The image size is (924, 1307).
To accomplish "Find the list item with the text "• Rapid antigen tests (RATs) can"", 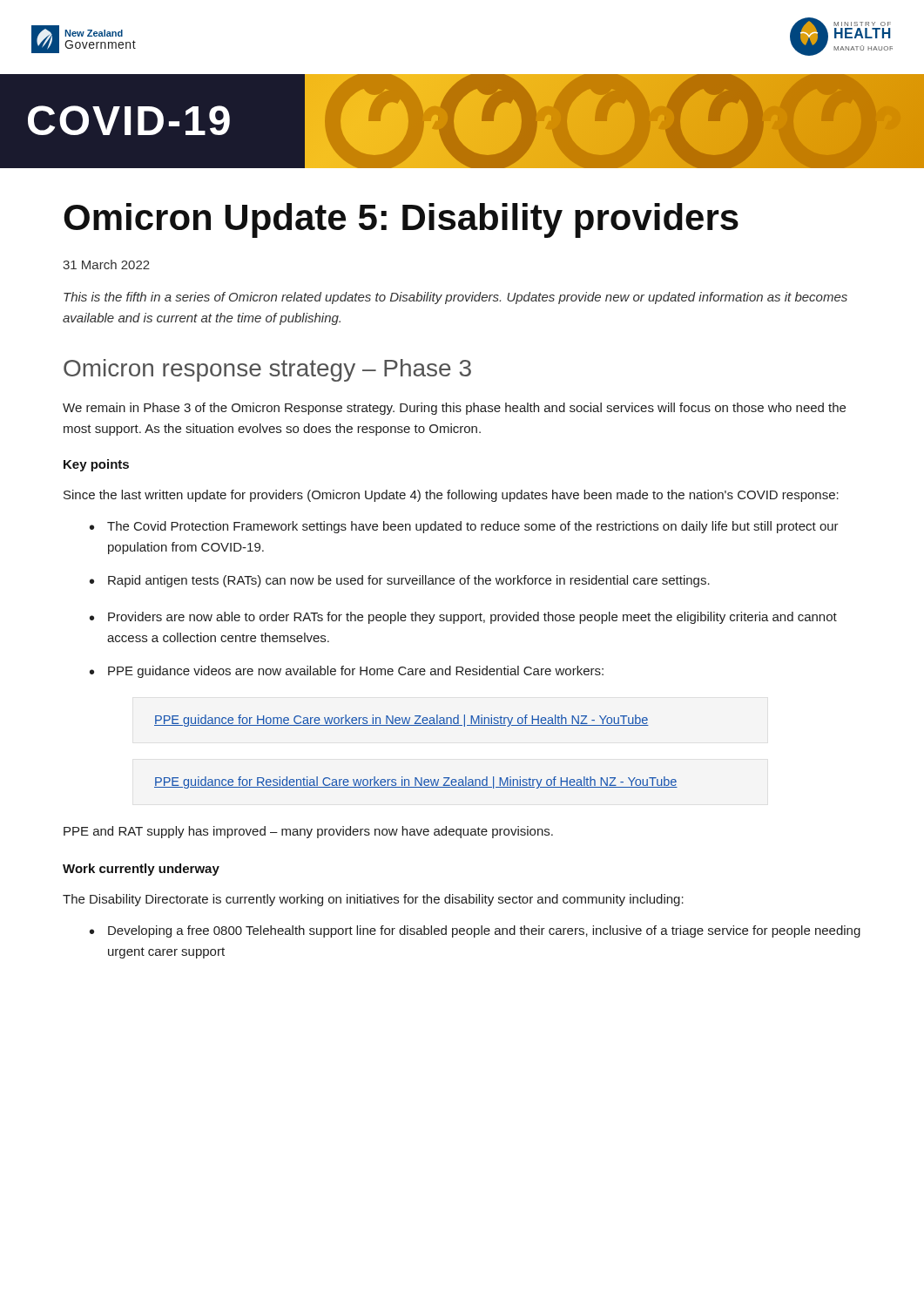I will [x=400, y=582].
